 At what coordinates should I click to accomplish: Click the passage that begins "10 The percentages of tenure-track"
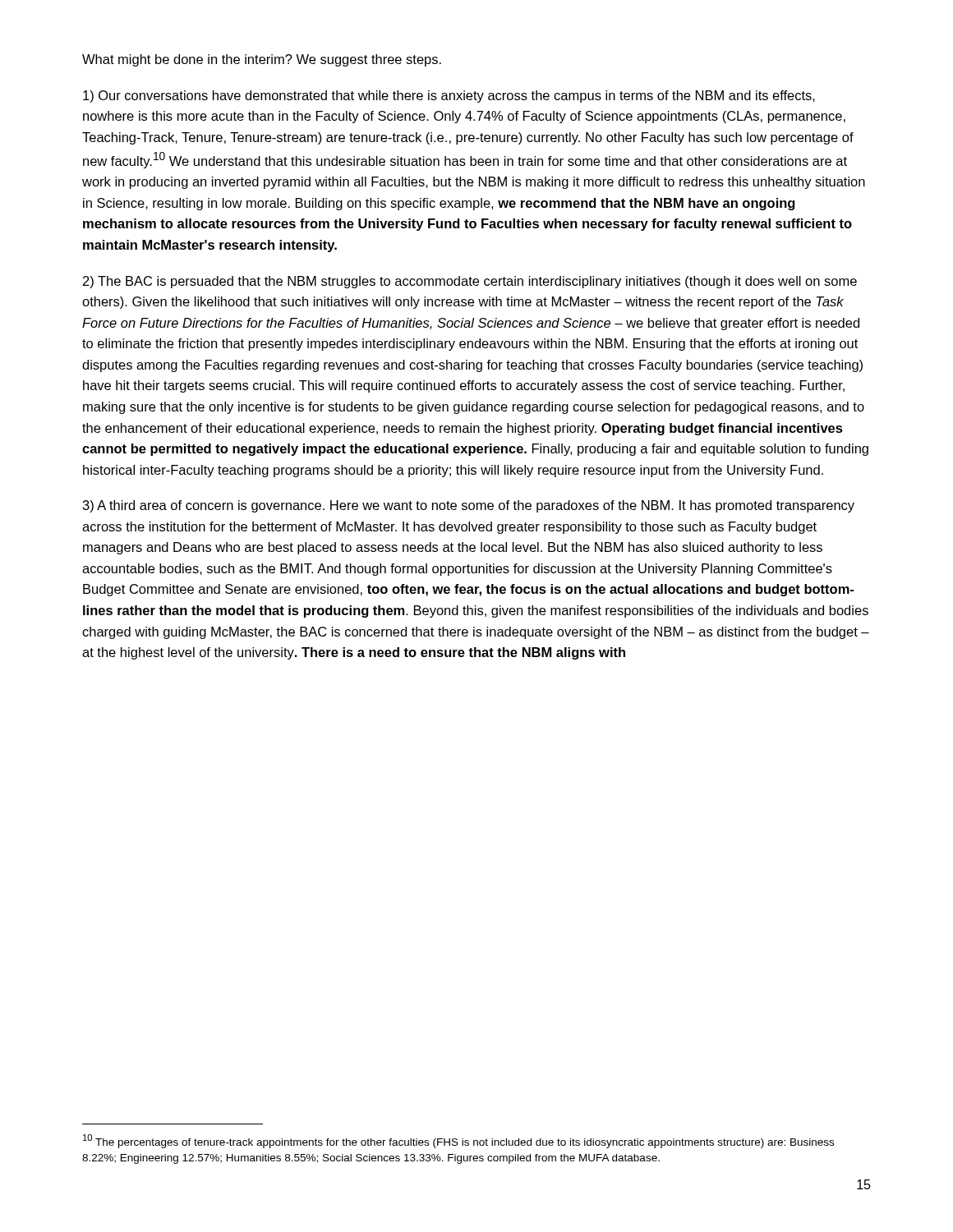point(458,1149)
